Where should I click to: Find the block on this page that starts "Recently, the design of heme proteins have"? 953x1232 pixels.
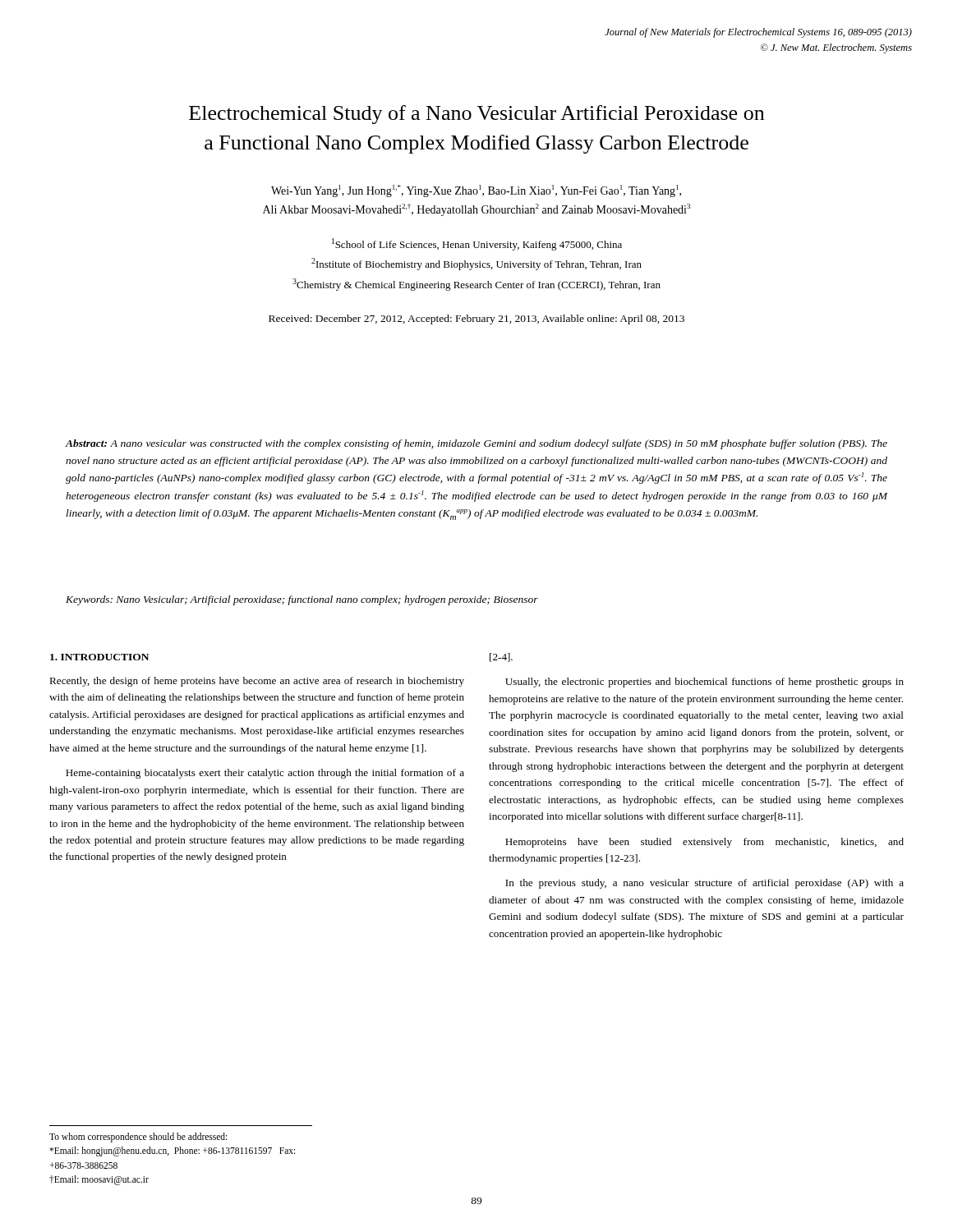tap(257, 769)
